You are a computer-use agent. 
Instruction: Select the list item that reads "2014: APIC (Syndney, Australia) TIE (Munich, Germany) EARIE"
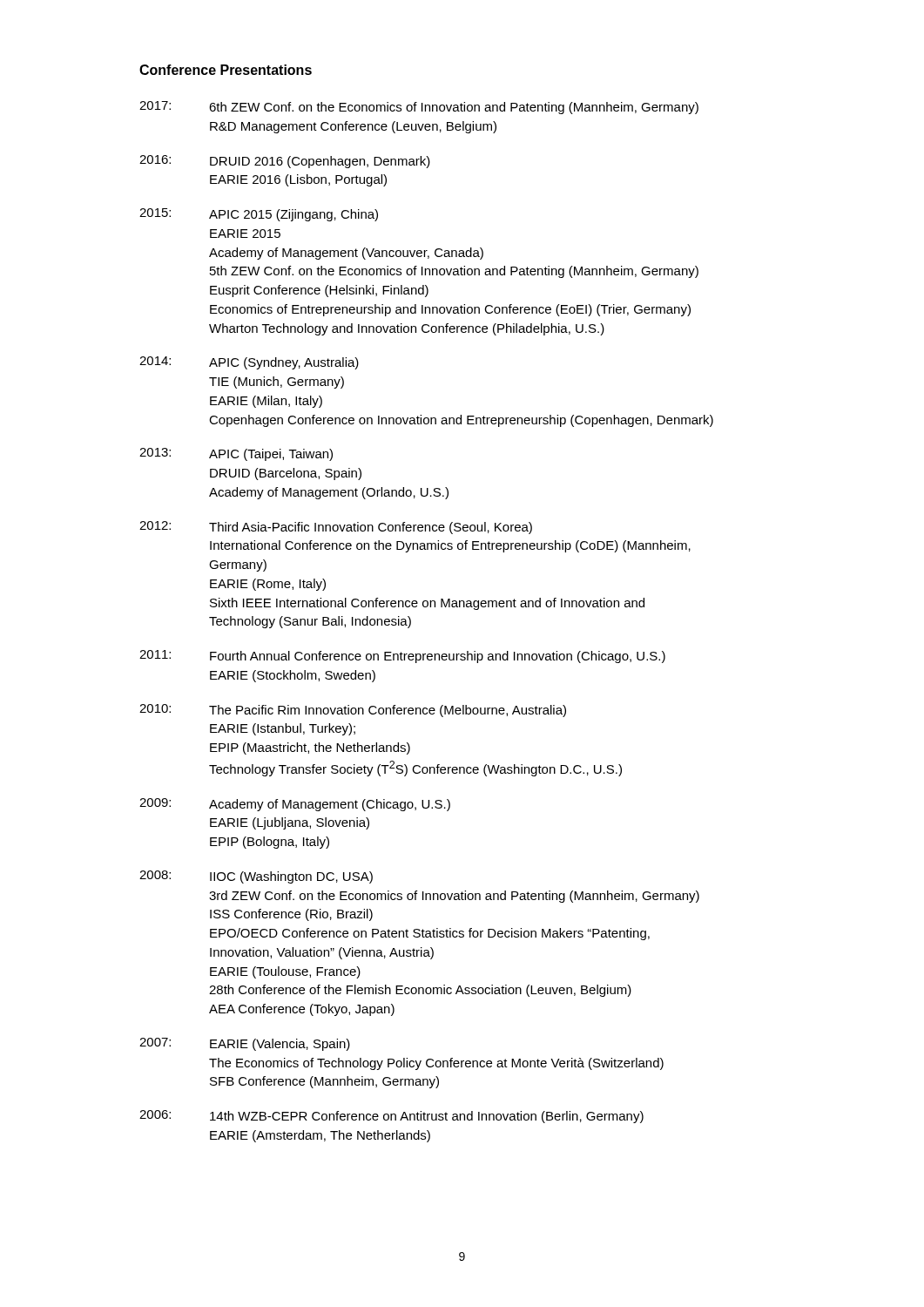coord(249,363)
